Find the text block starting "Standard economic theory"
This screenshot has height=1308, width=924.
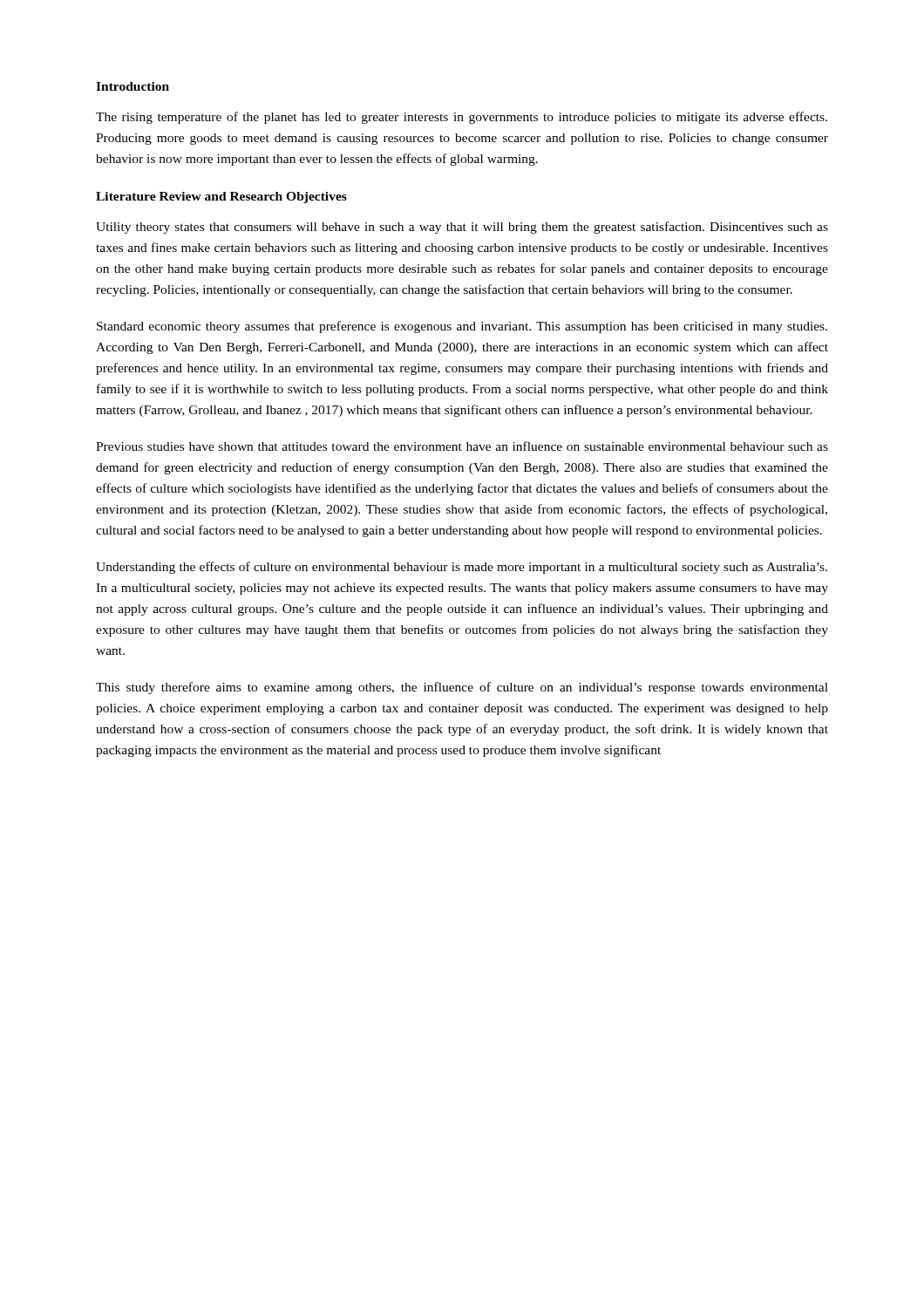[462, 368]
